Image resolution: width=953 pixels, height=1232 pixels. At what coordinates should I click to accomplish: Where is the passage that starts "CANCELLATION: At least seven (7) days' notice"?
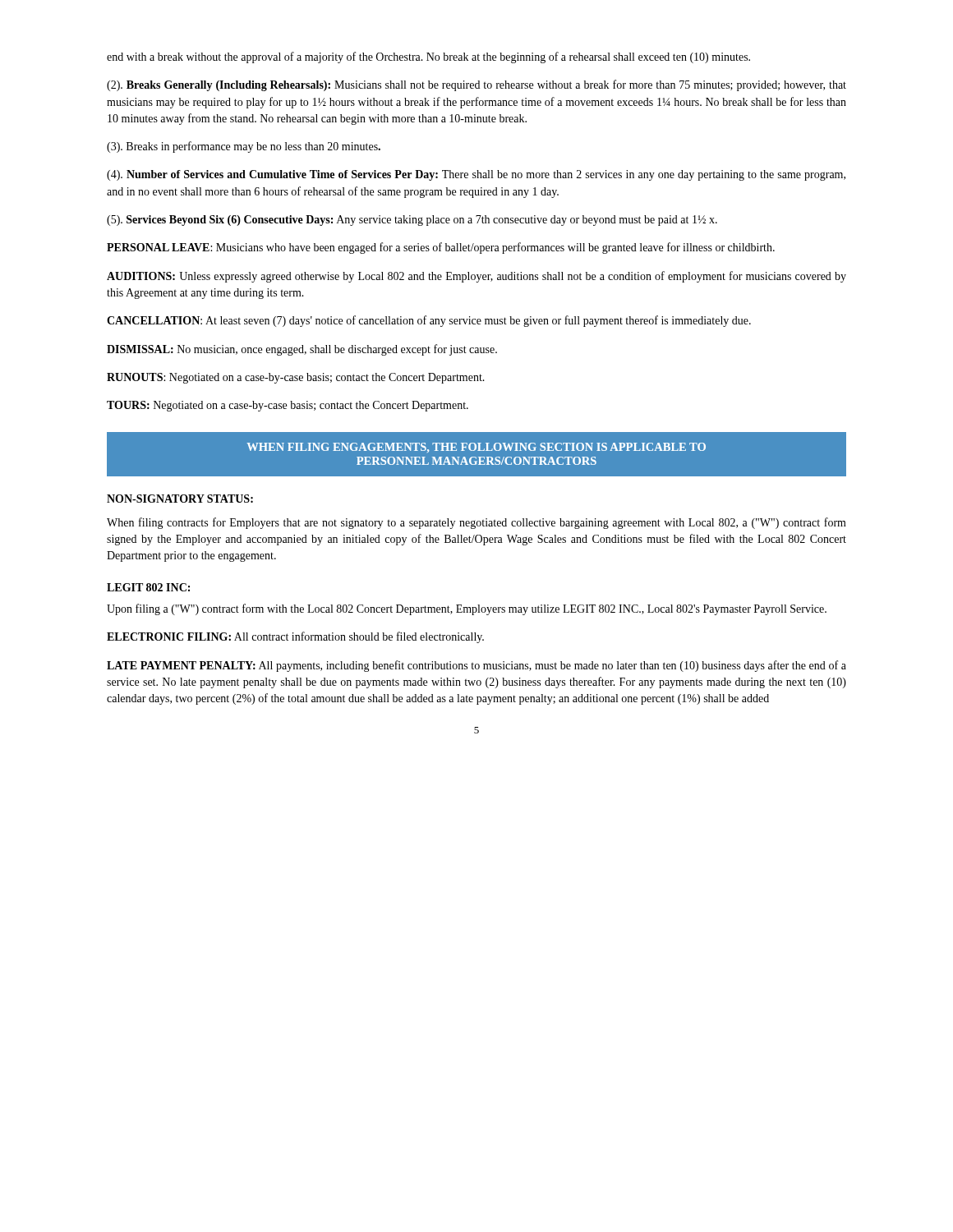[429, 321]
